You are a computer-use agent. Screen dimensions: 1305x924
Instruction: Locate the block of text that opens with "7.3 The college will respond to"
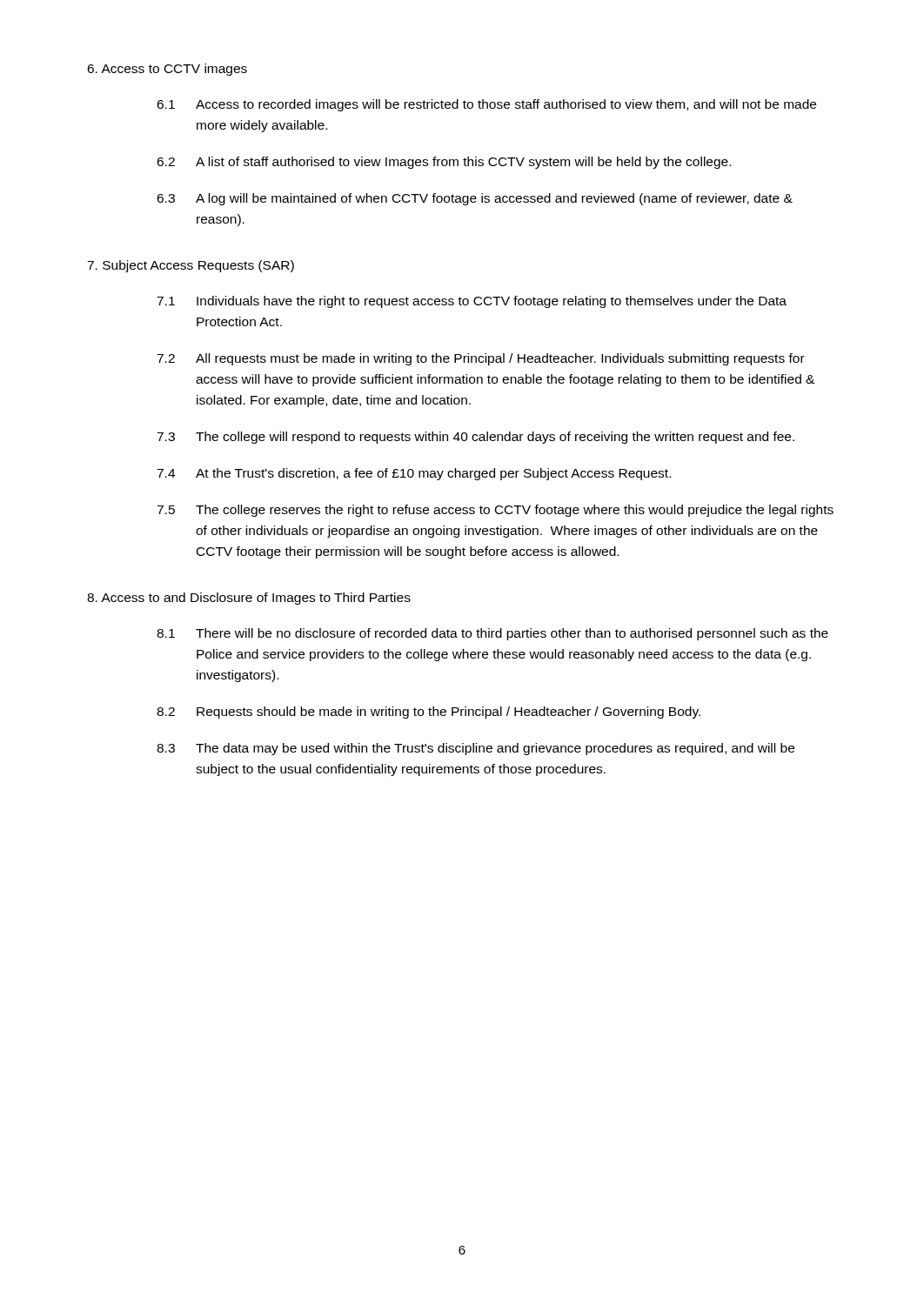497,437
